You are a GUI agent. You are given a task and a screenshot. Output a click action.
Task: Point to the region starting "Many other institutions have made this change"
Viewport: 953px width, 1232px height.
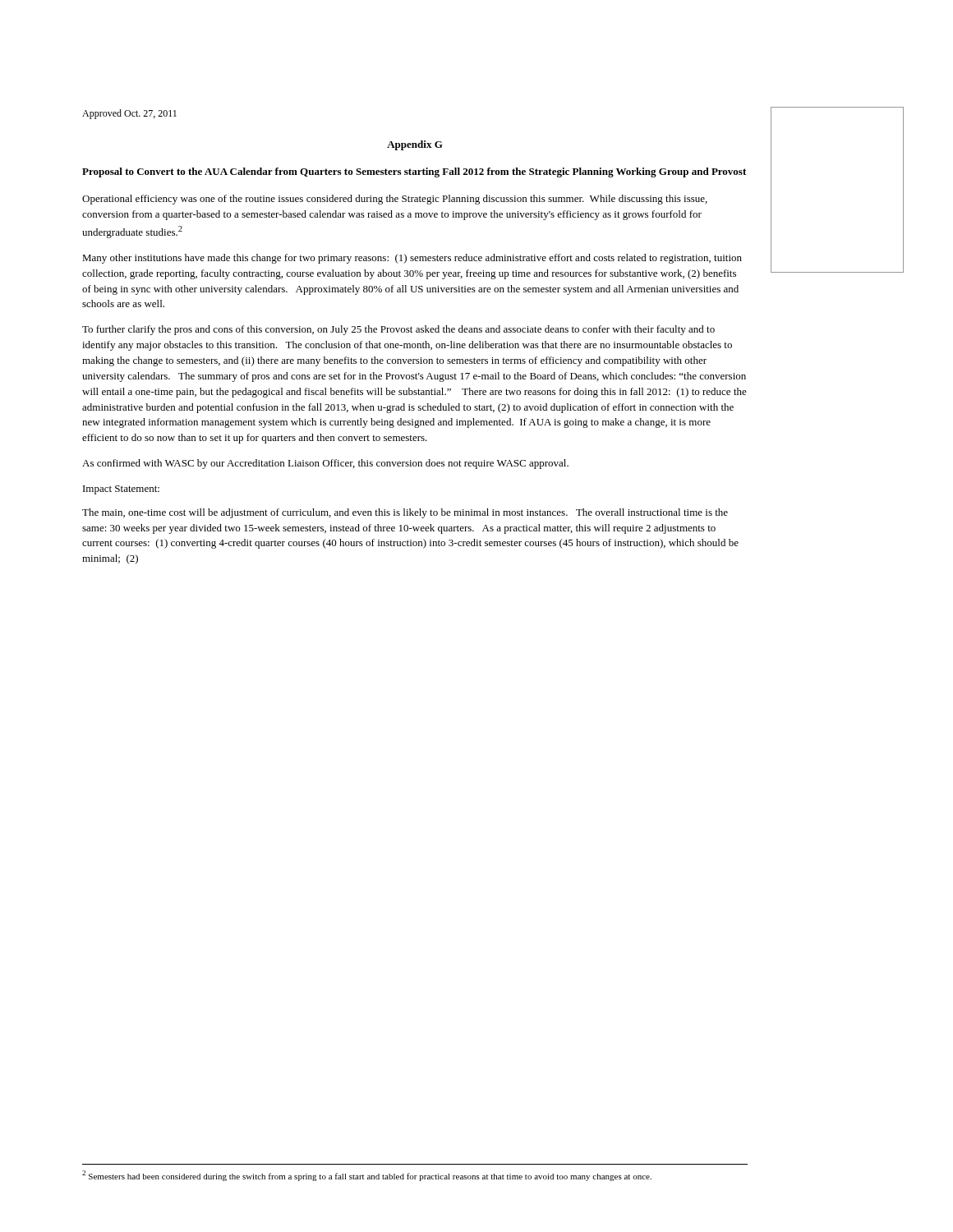pyautogui.click(x=412, y=281)
